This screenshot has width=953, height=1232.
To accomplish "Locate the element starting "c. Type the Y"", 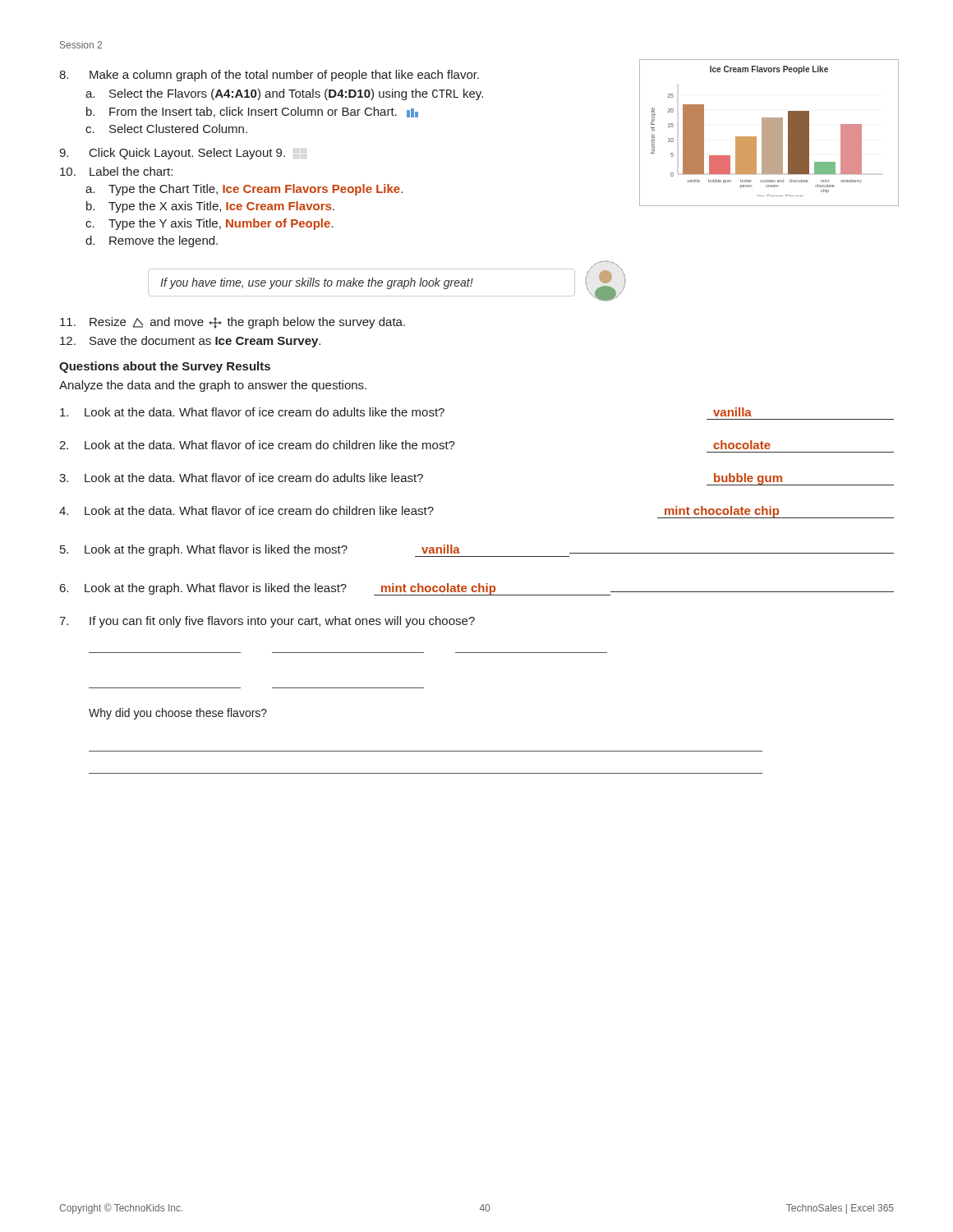I will pyautogui.click(x=209, y=224).
